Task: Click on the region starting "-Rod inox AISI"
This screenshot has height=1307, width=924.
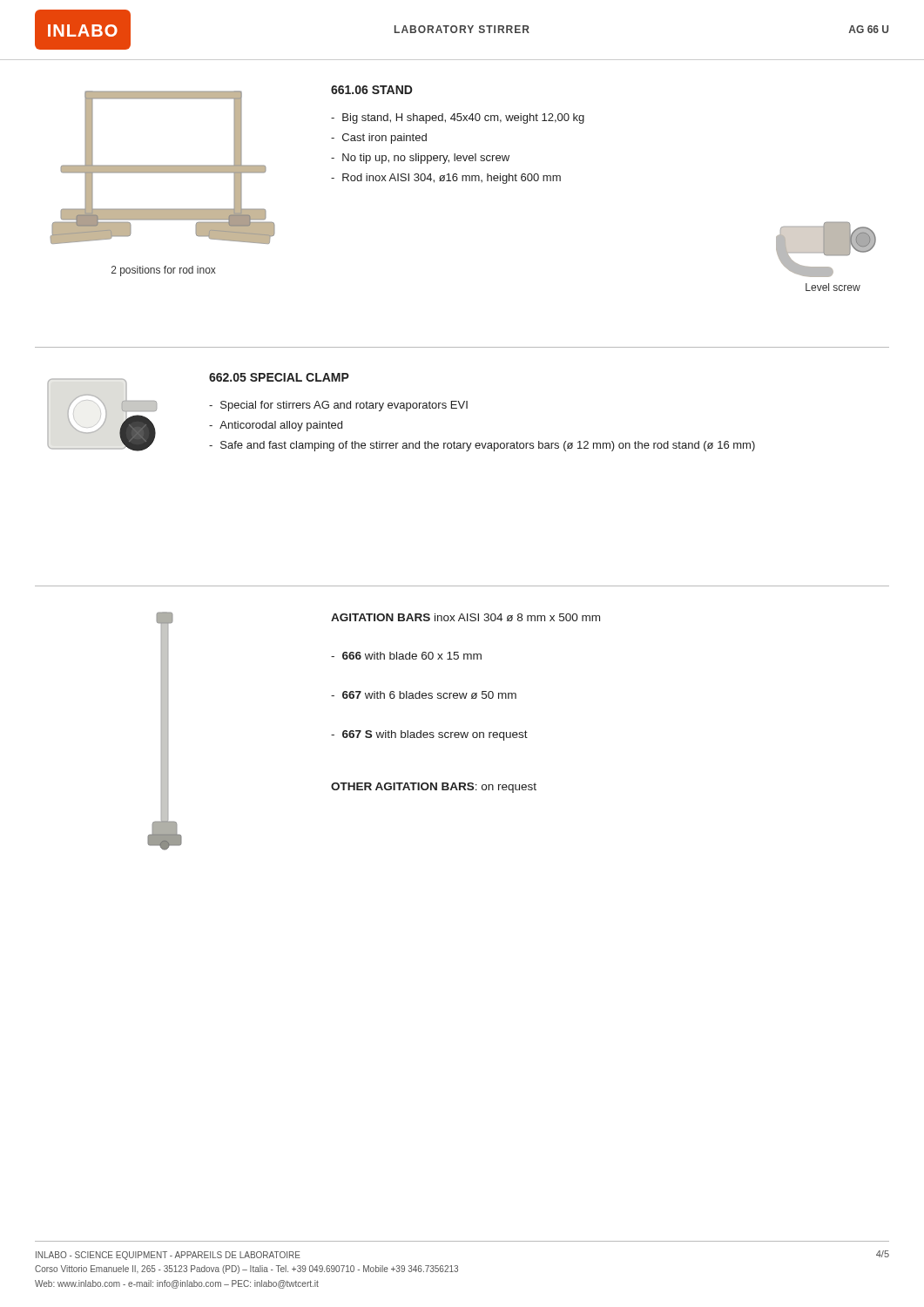Action: pos(446,177)
